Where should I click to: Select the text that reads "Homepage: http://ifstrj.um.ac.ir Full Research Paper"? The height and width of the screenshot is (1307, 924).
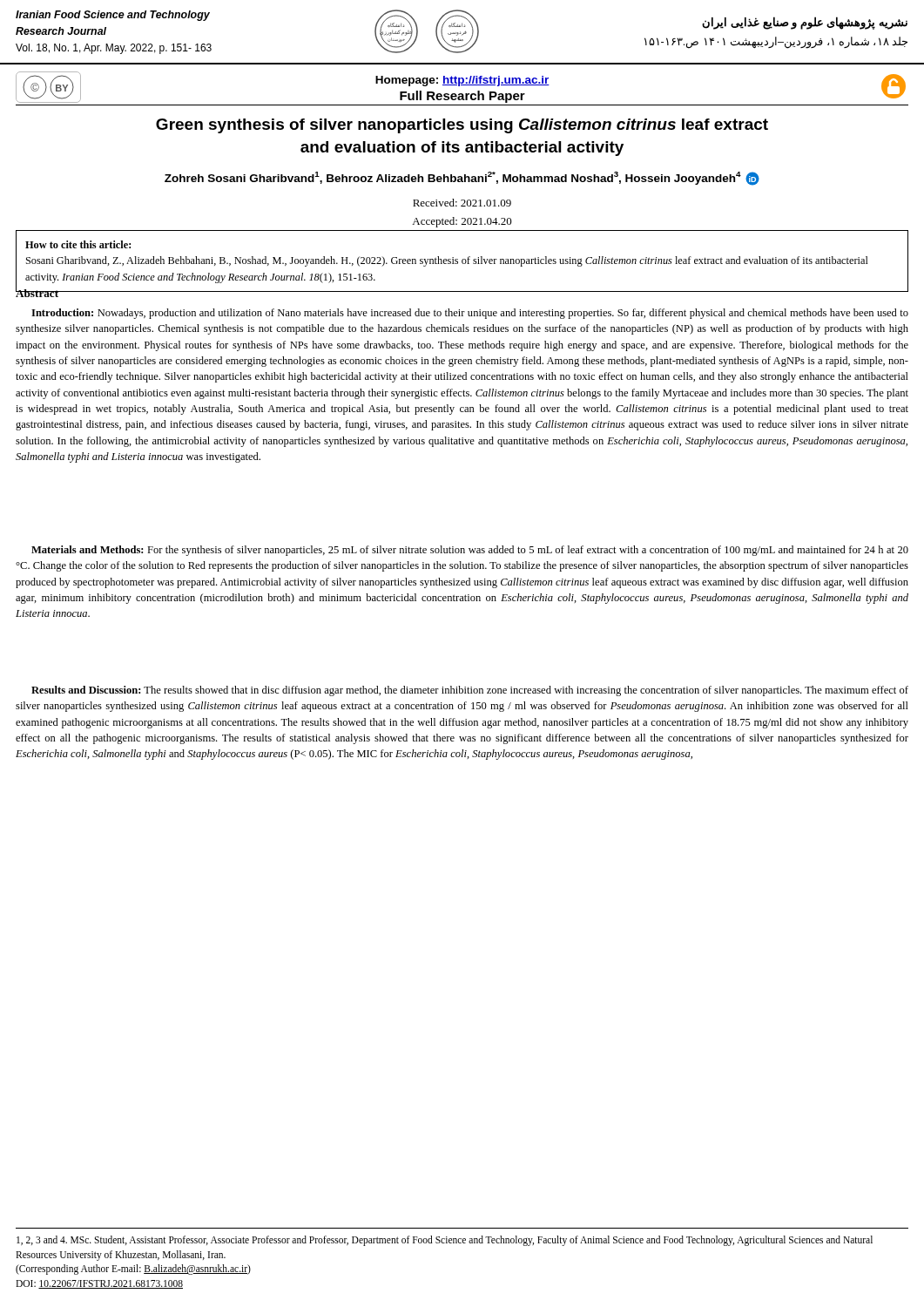(462, 88)
